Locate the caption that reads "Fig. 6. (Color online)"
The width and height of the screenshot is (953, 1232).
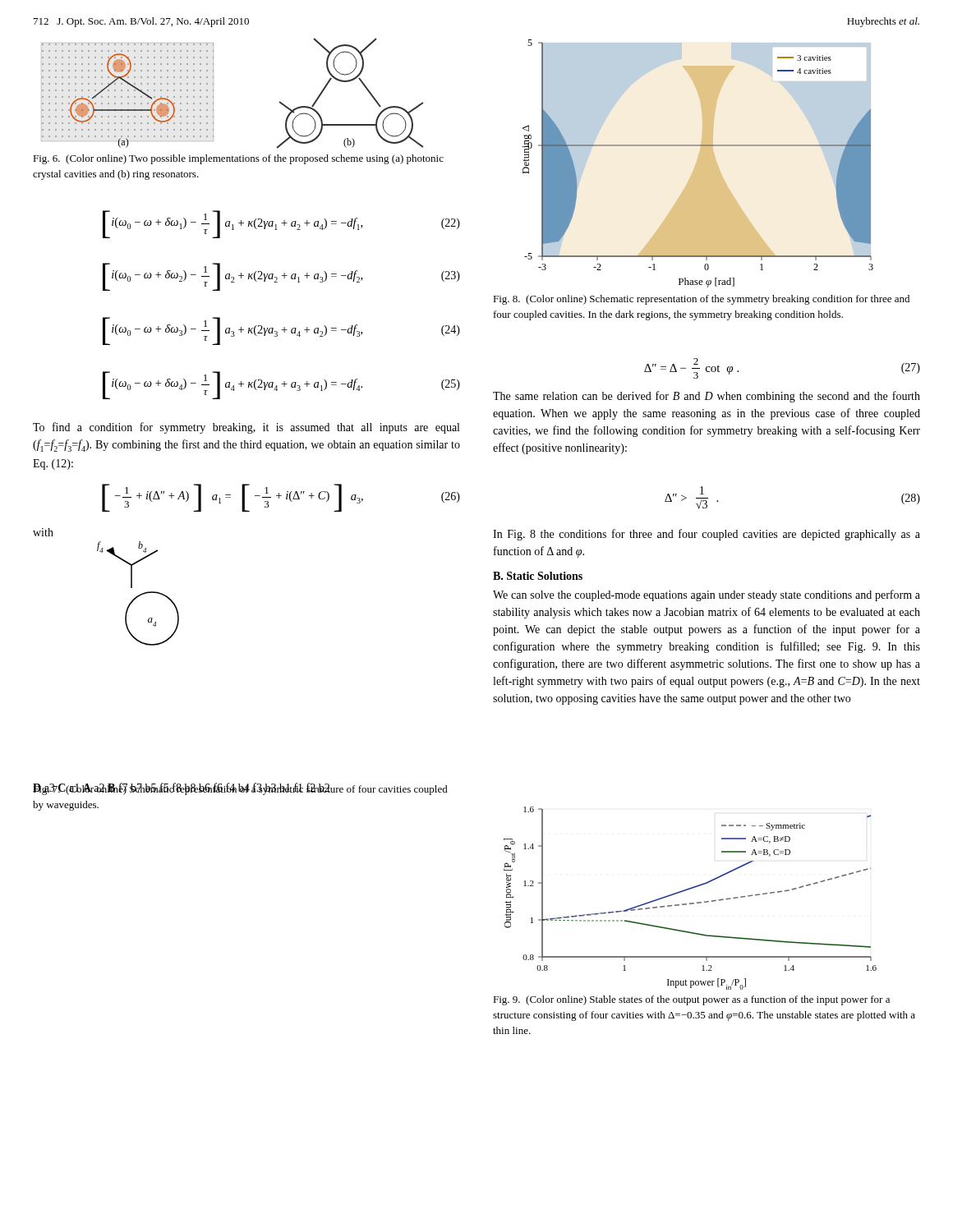238,166
